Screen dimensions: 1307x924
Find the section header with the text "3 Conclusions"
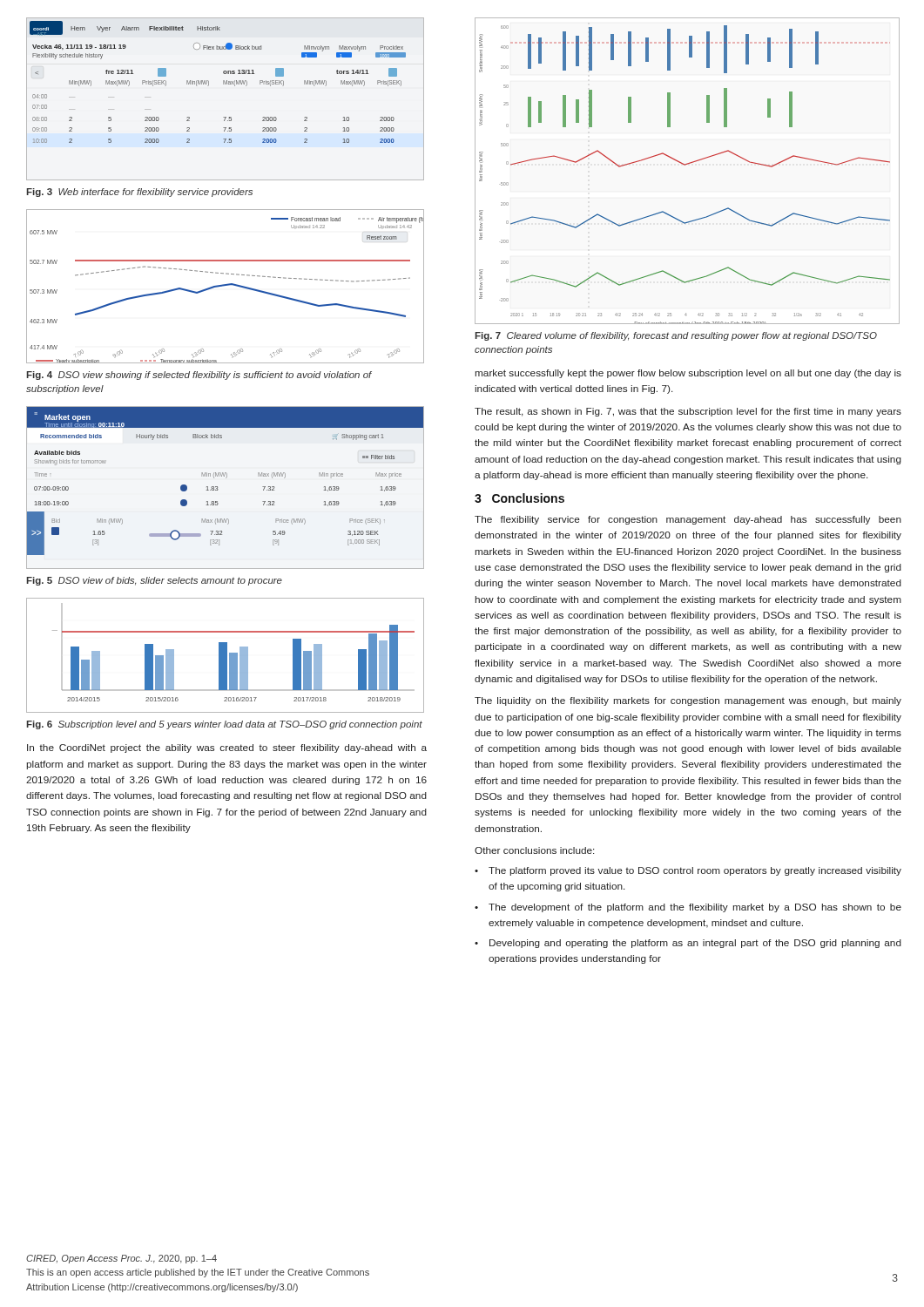[520, 499]
